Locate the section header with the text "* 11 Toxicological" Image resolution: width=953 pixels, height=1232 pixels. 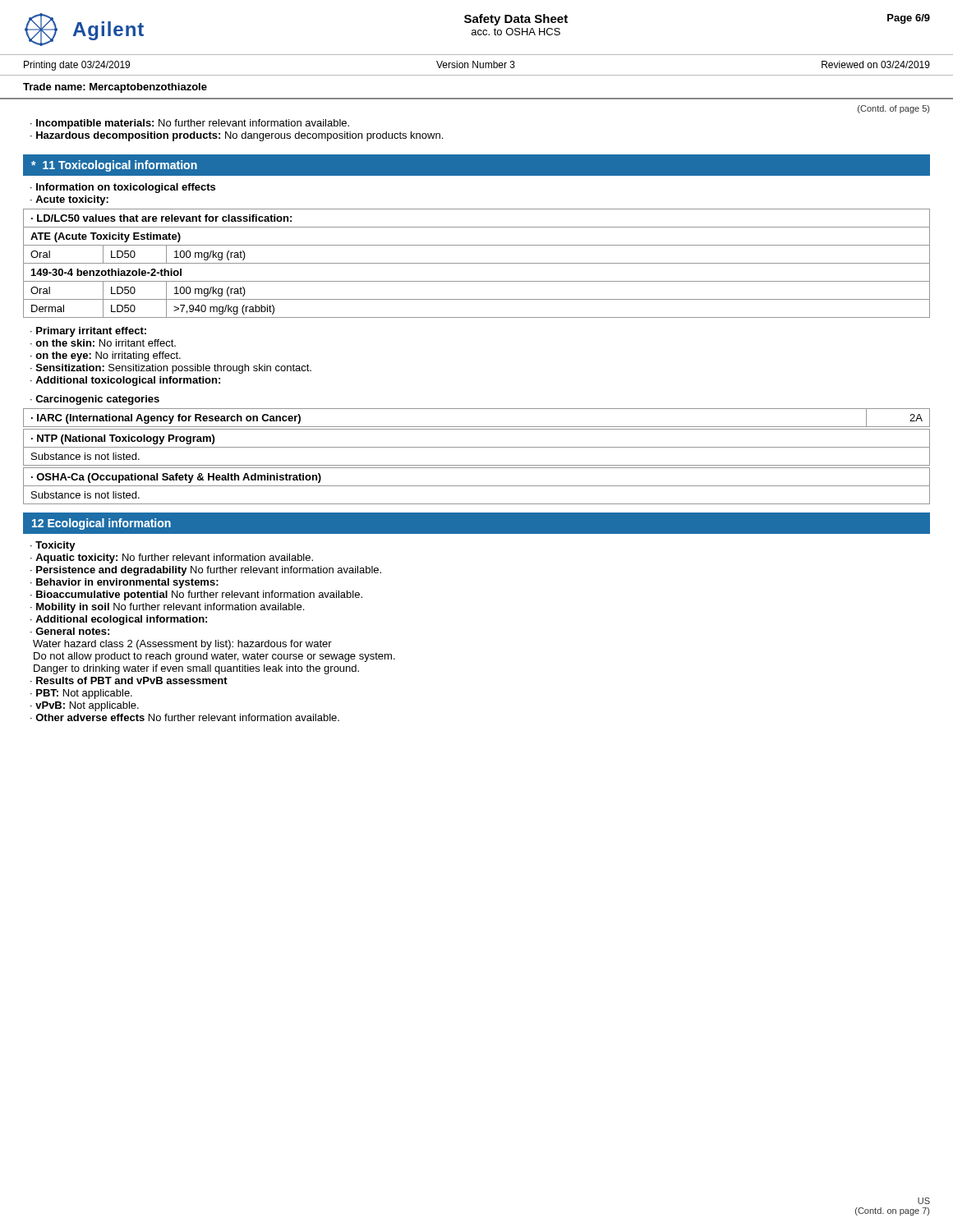tap(114, 165)
